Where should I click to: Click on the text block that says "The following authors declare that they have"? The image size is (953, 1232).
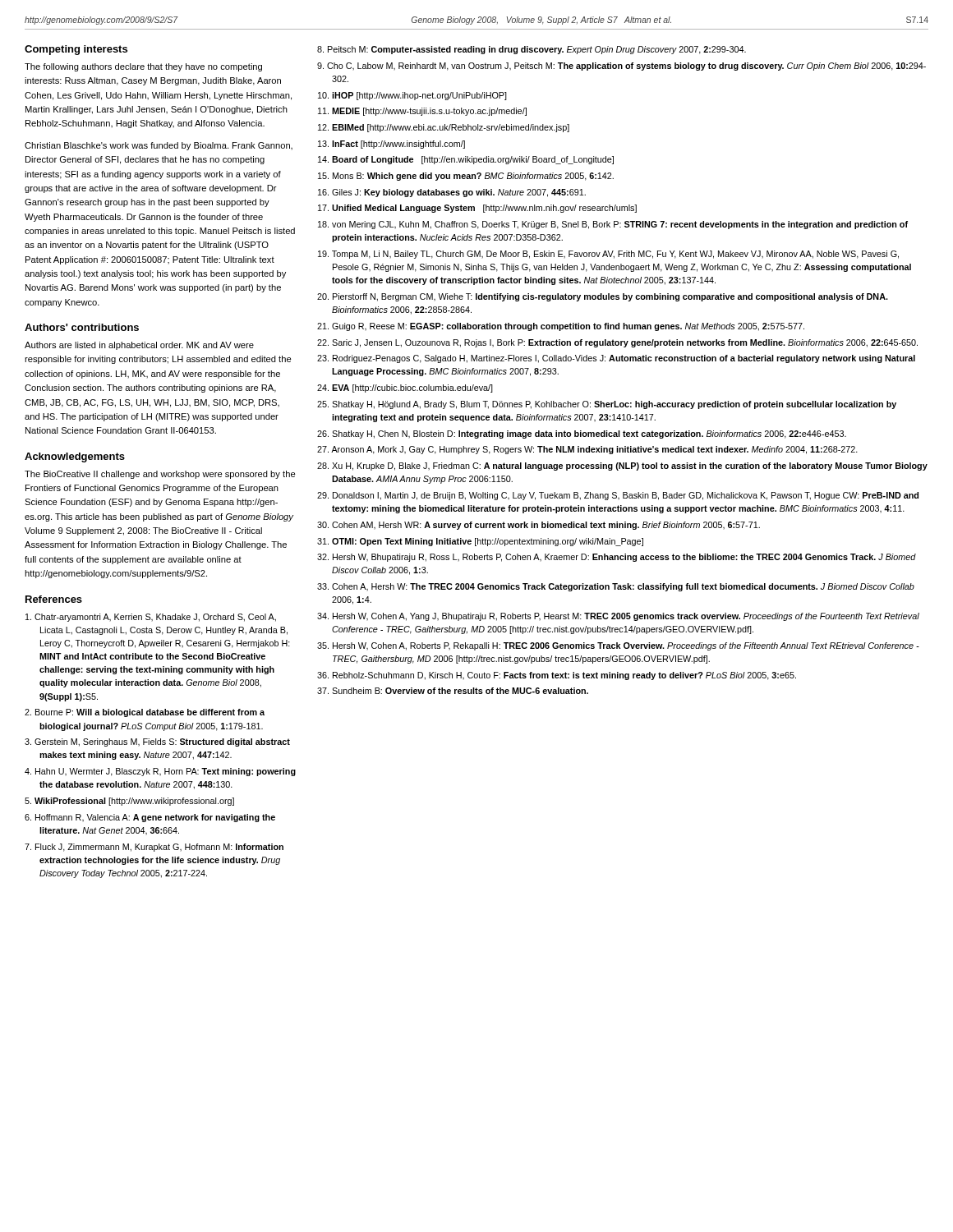(x=159, y=95)
